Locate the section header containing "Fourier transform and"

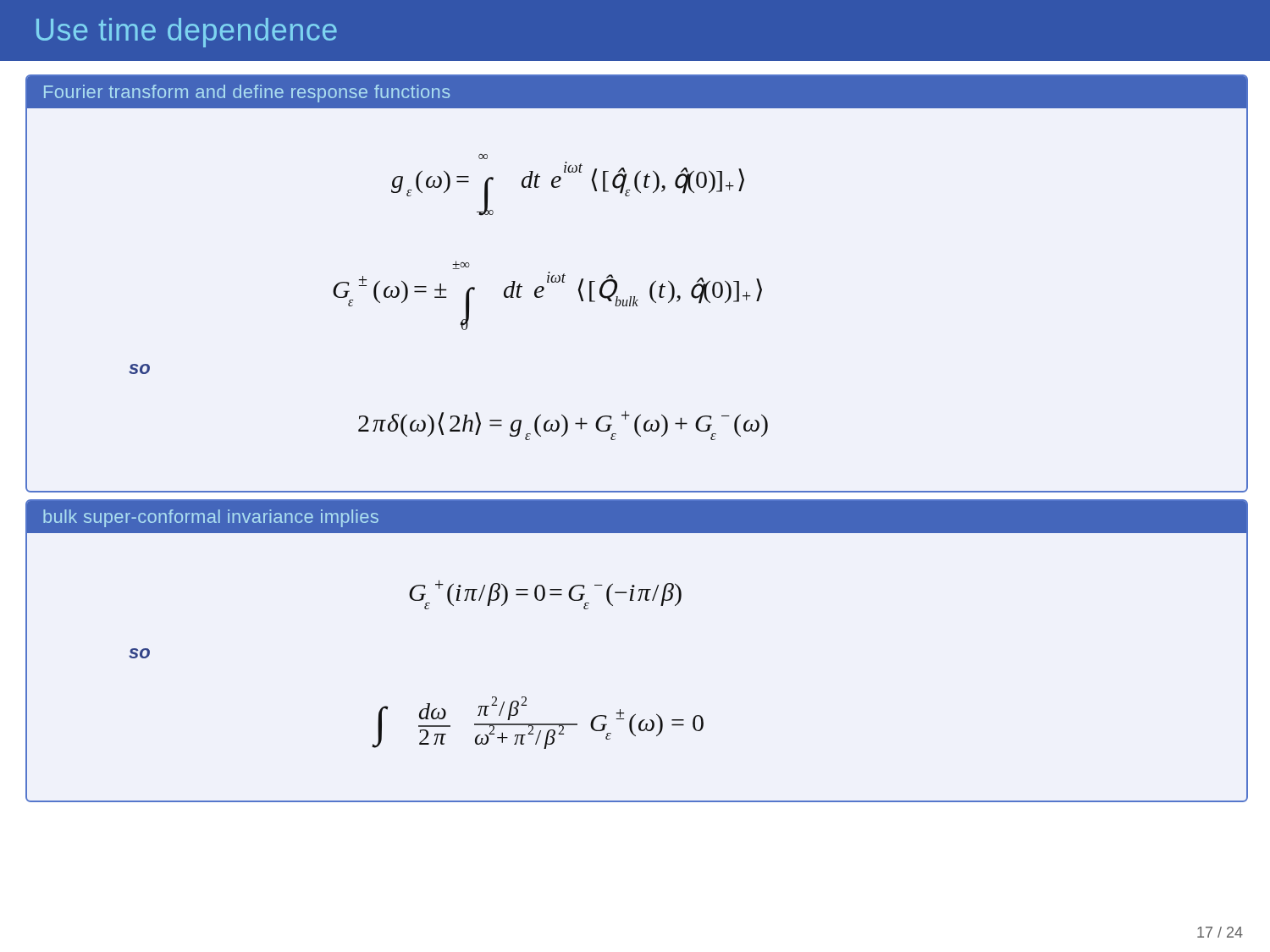635,283
